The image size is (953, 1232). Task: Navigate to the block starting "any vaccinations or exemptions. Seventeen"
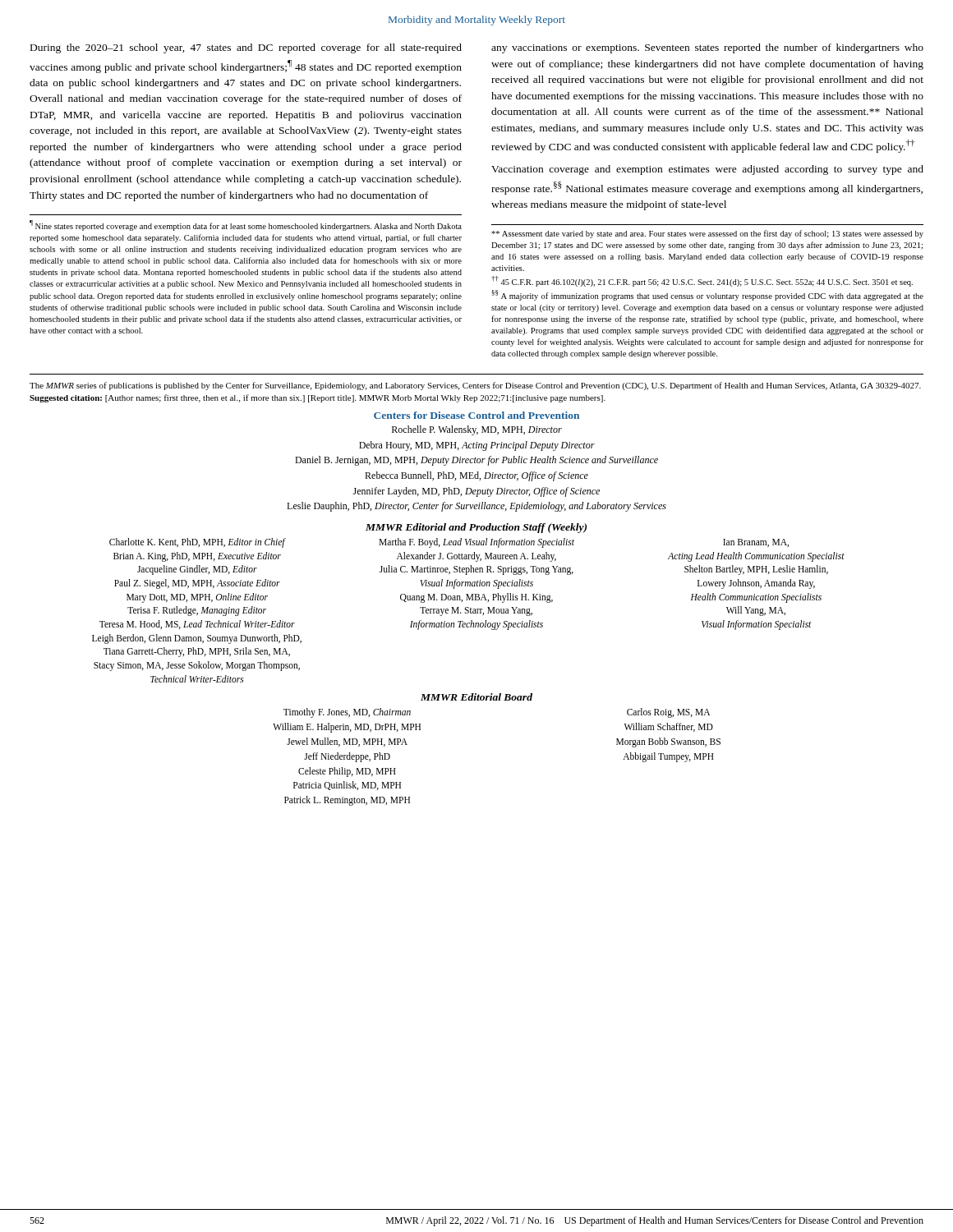[707, 97]
